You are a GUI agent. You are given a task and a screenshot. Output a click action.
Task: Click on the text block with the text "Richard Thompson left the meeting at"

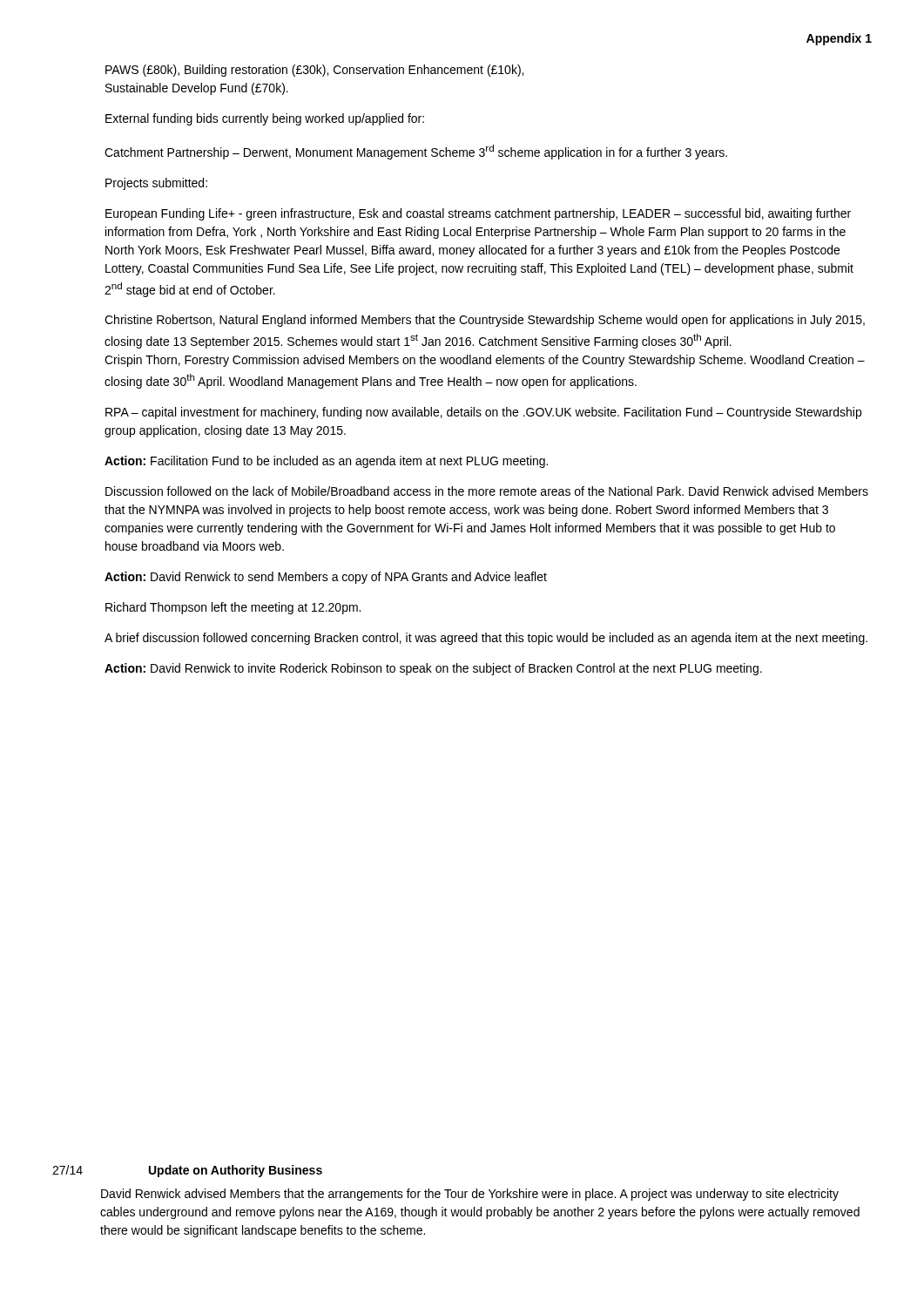tap(233, 607)
